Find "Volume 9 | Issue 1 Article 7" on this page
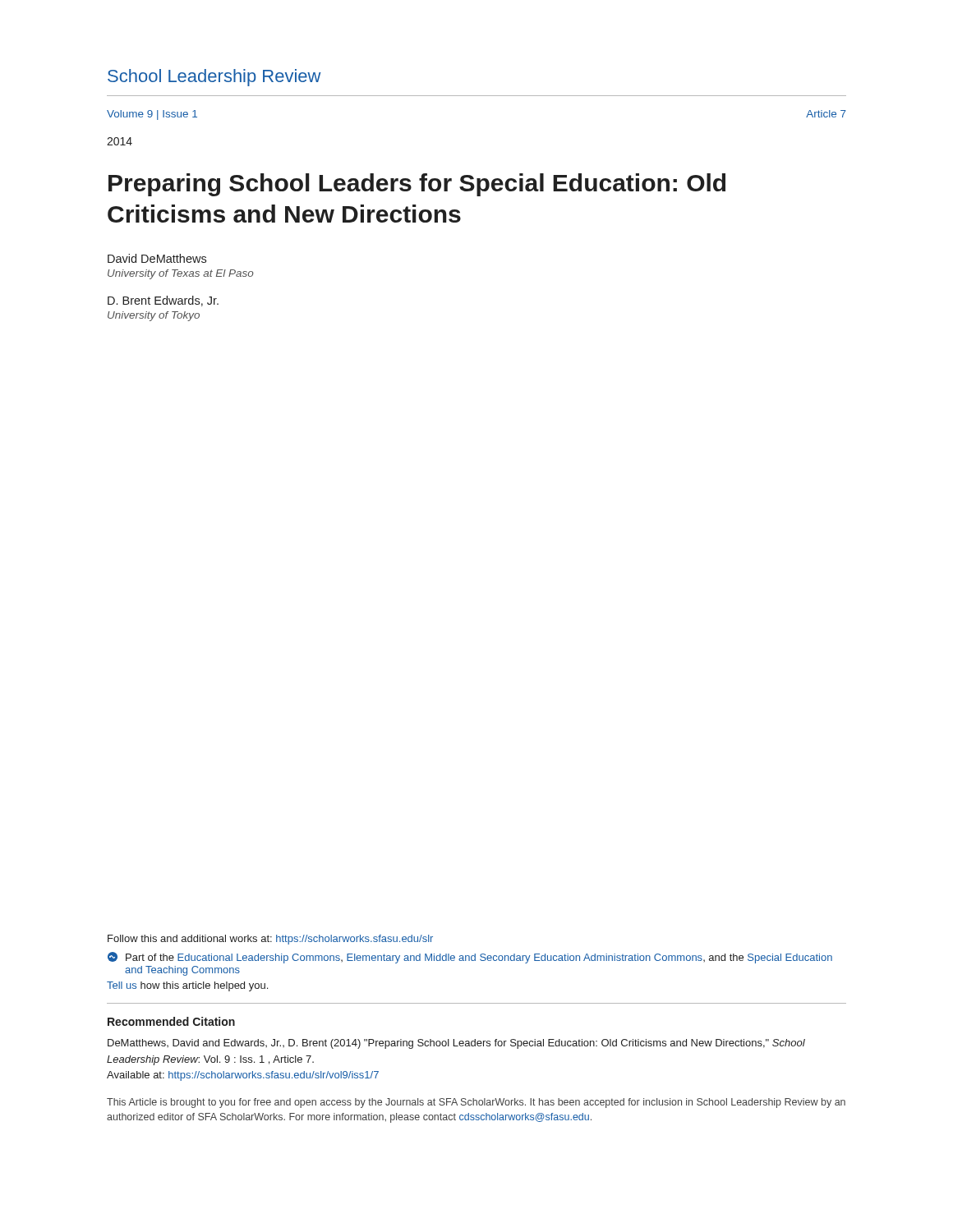This screenshot has height=1232, width=953. click(150, 115)
